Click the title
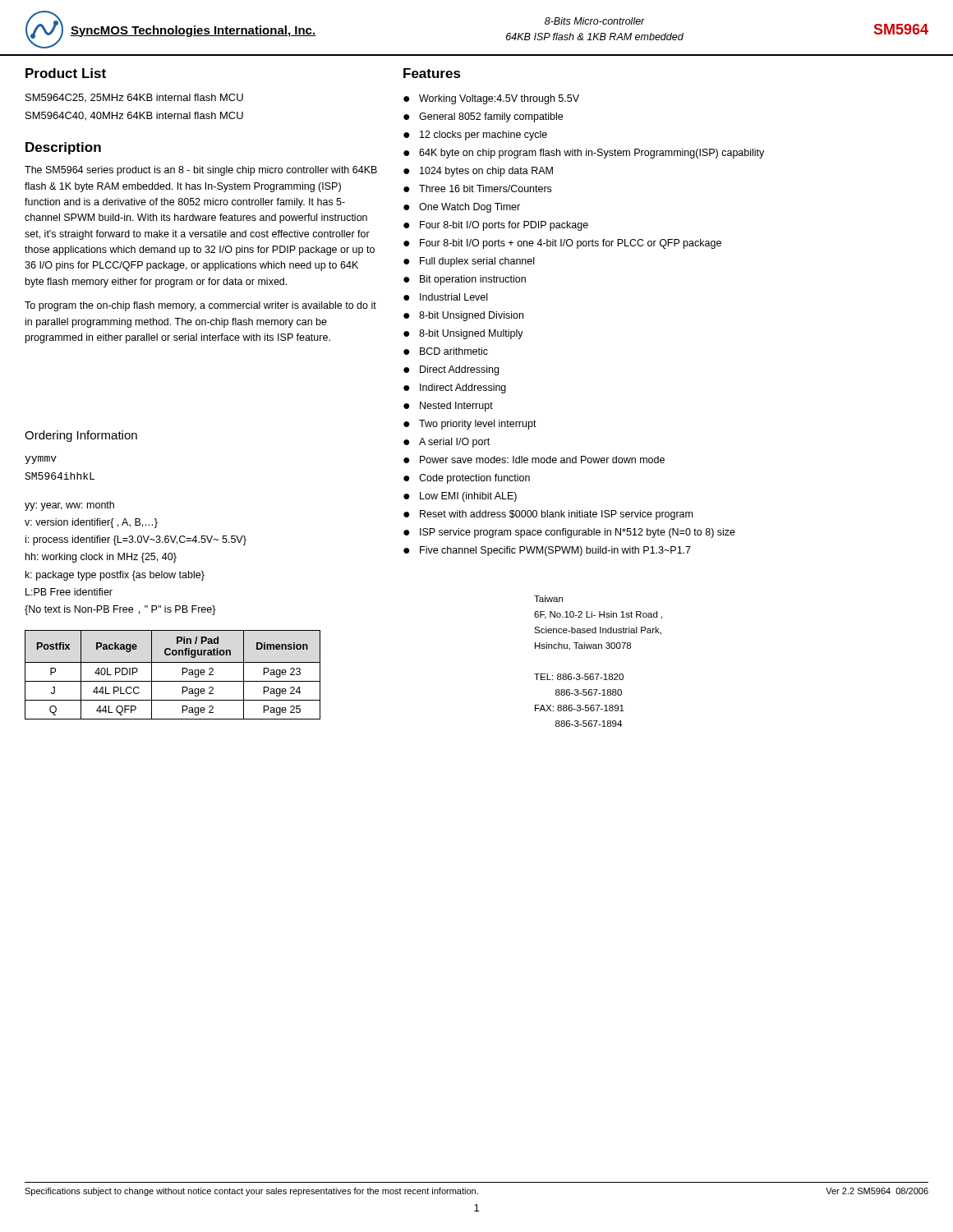Viewport: 953px width, 1232px height. [65, 73]
